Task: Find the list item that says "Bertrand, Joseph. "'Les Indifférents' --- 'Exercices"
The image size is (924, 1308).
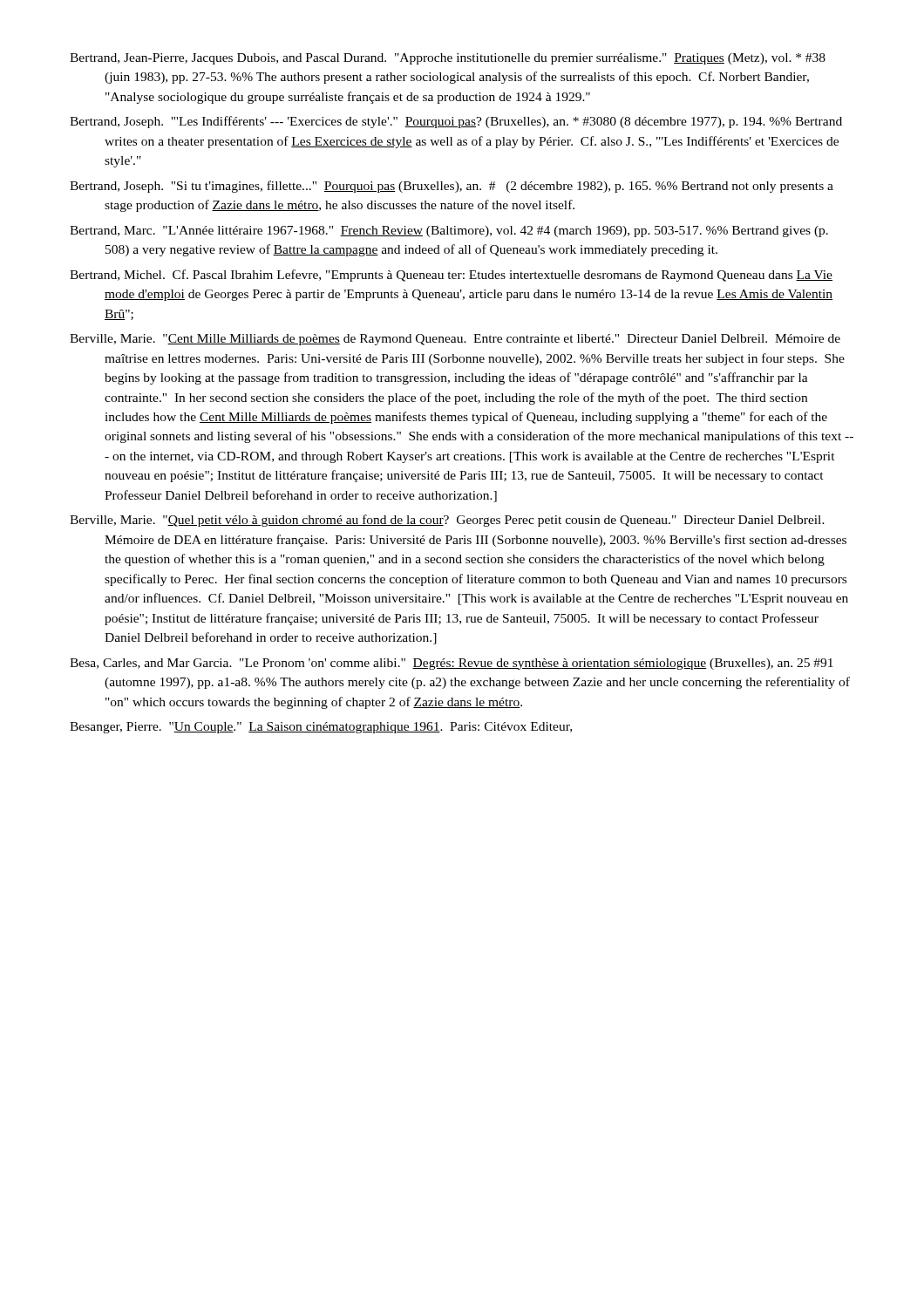Action: point(456,141)
